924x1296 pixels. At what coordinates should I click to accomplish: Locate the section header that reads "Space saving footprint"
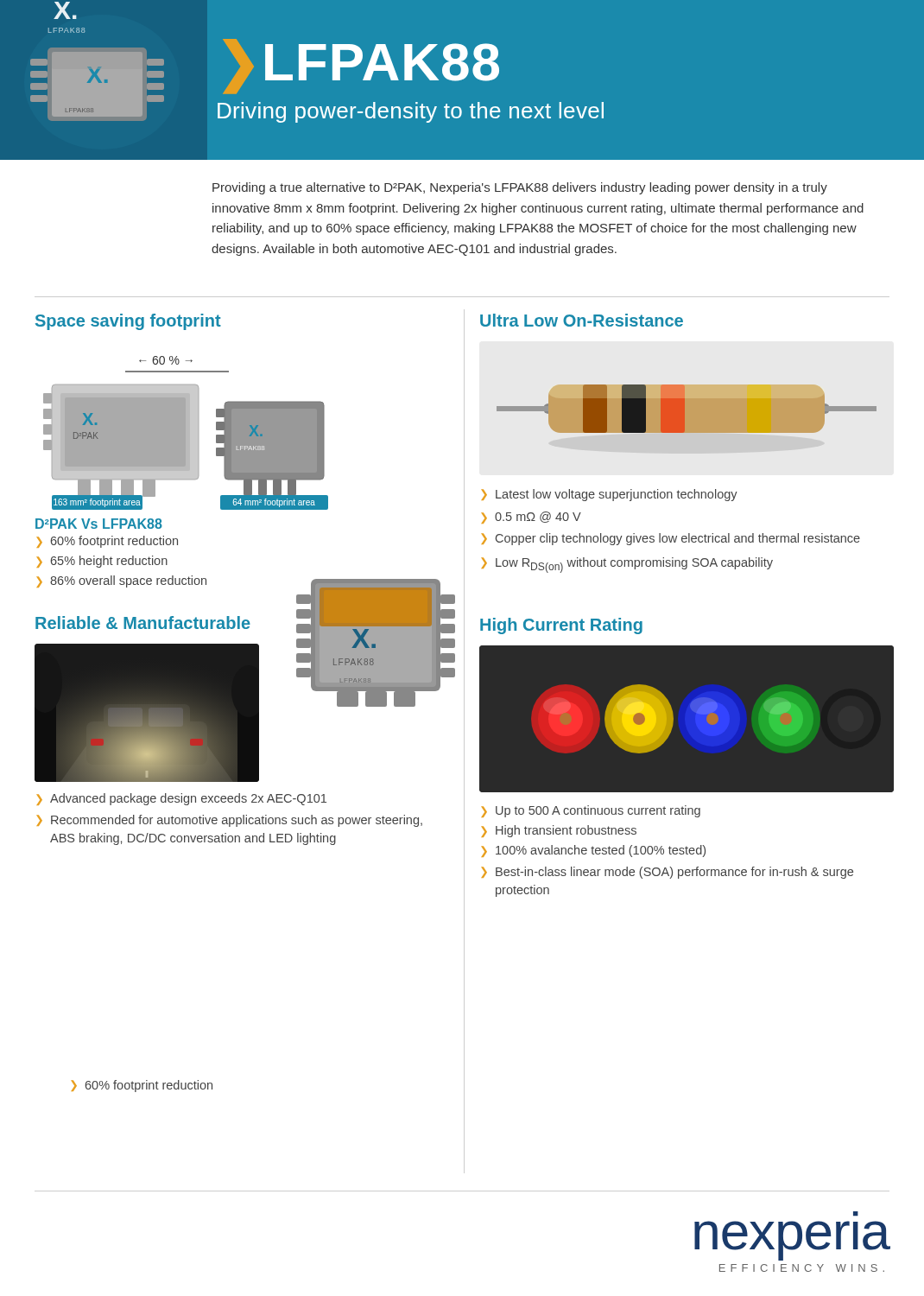[128, 321]
